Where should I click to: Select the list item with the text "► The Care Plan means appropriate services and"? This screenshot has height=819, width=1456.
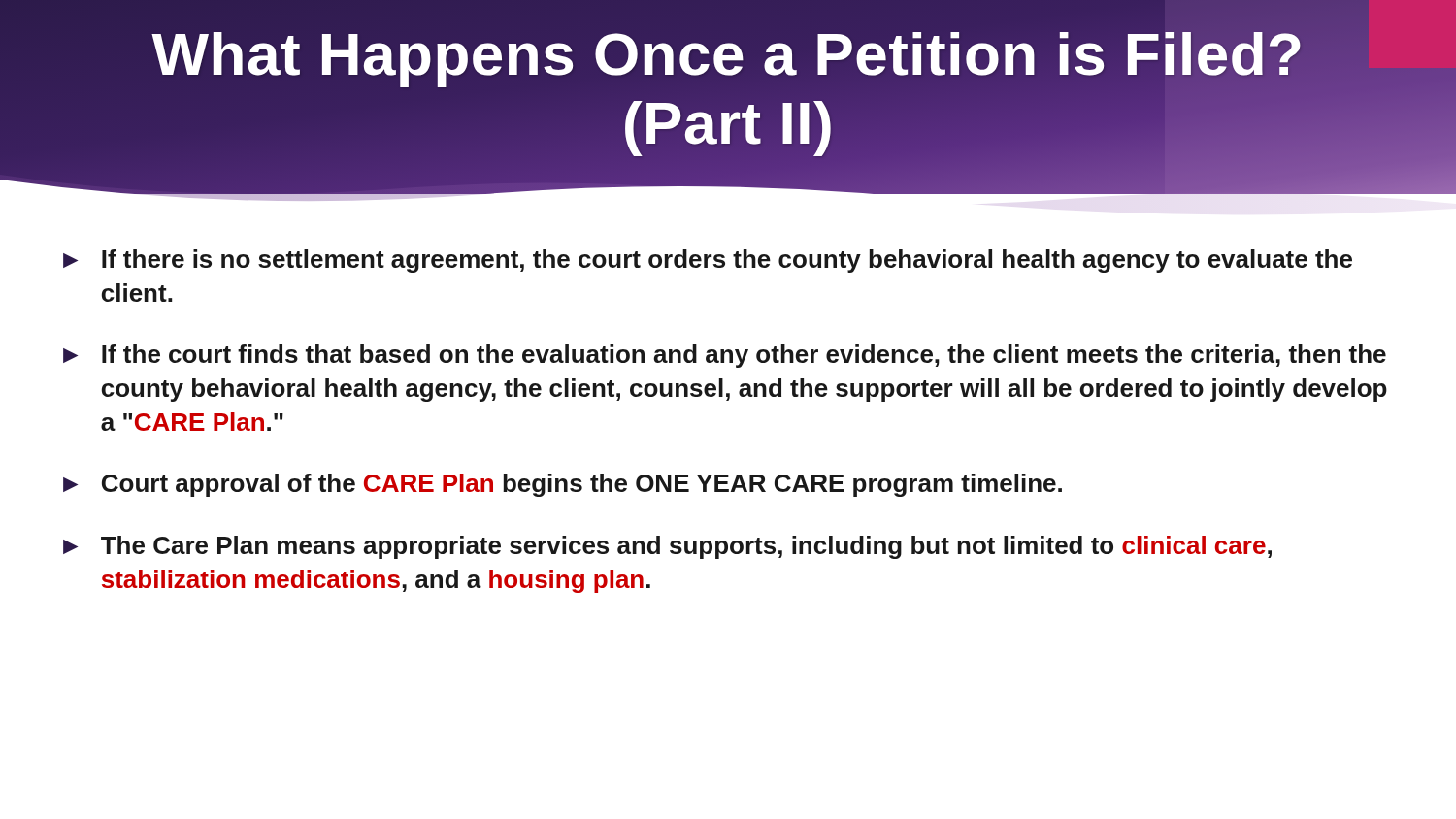[728, 562]
